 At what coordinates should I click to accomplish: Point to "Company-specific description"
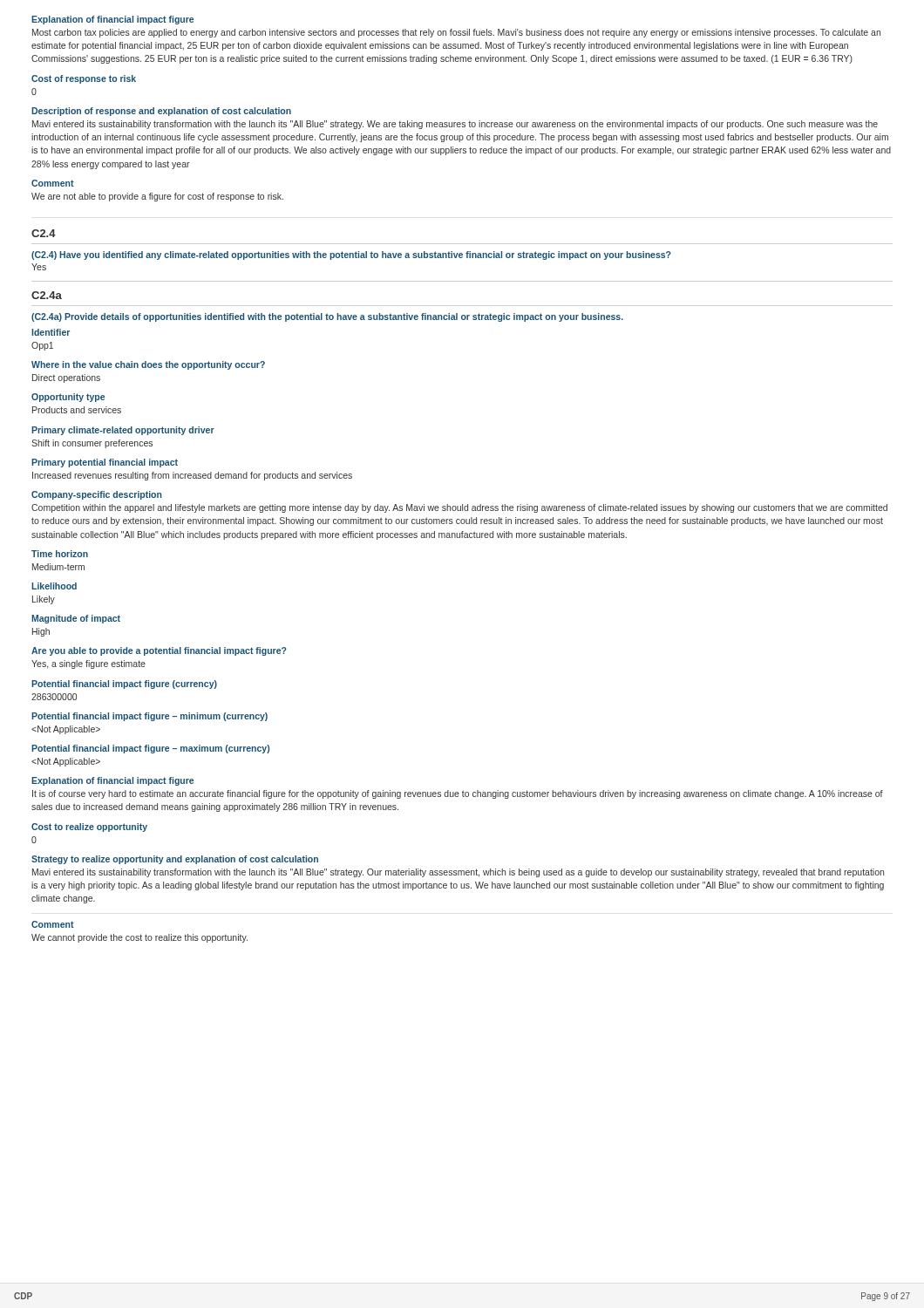point(97,494)
